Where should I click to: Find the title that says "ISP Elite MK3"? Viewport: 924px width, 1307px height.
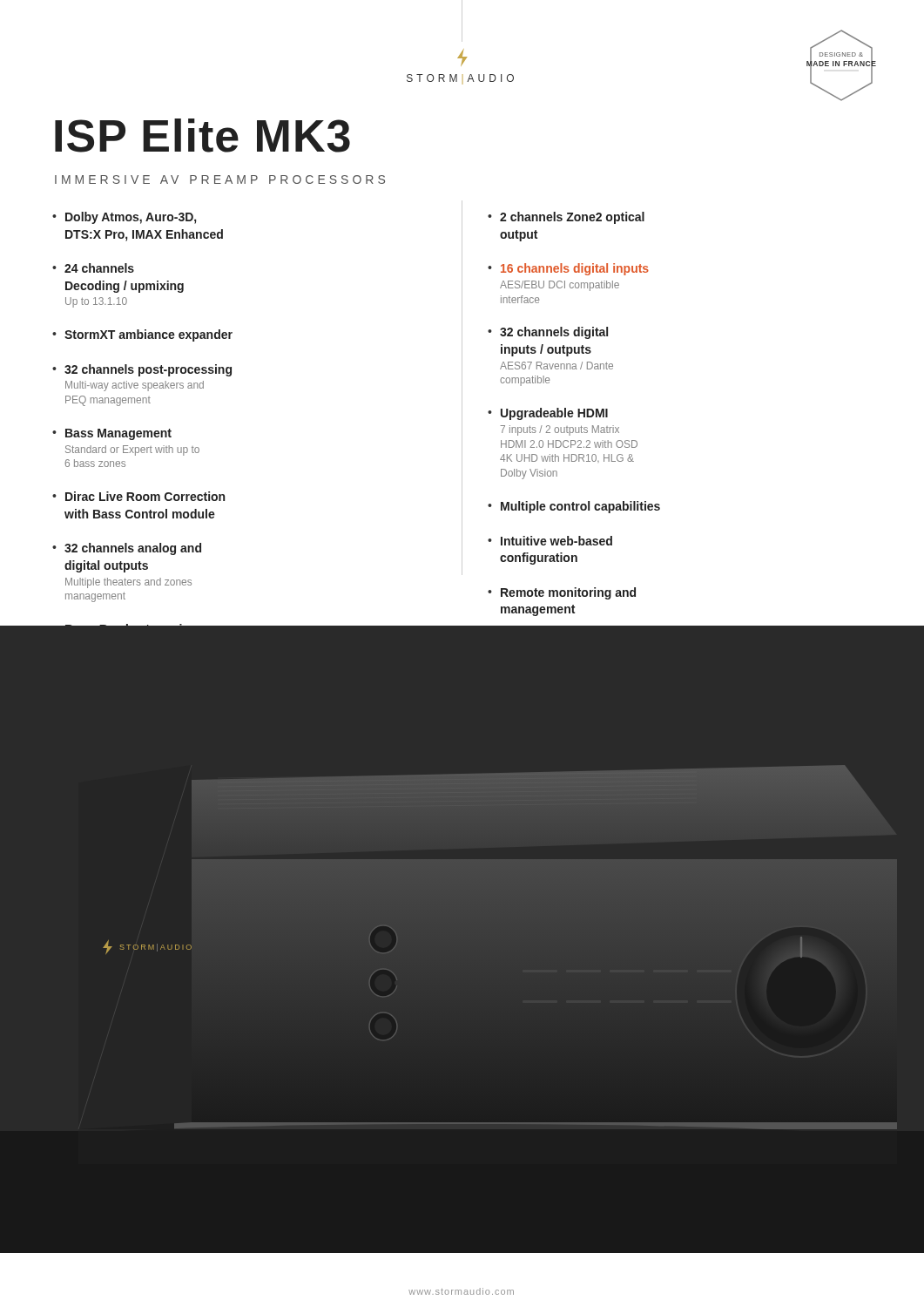[202, 136]
